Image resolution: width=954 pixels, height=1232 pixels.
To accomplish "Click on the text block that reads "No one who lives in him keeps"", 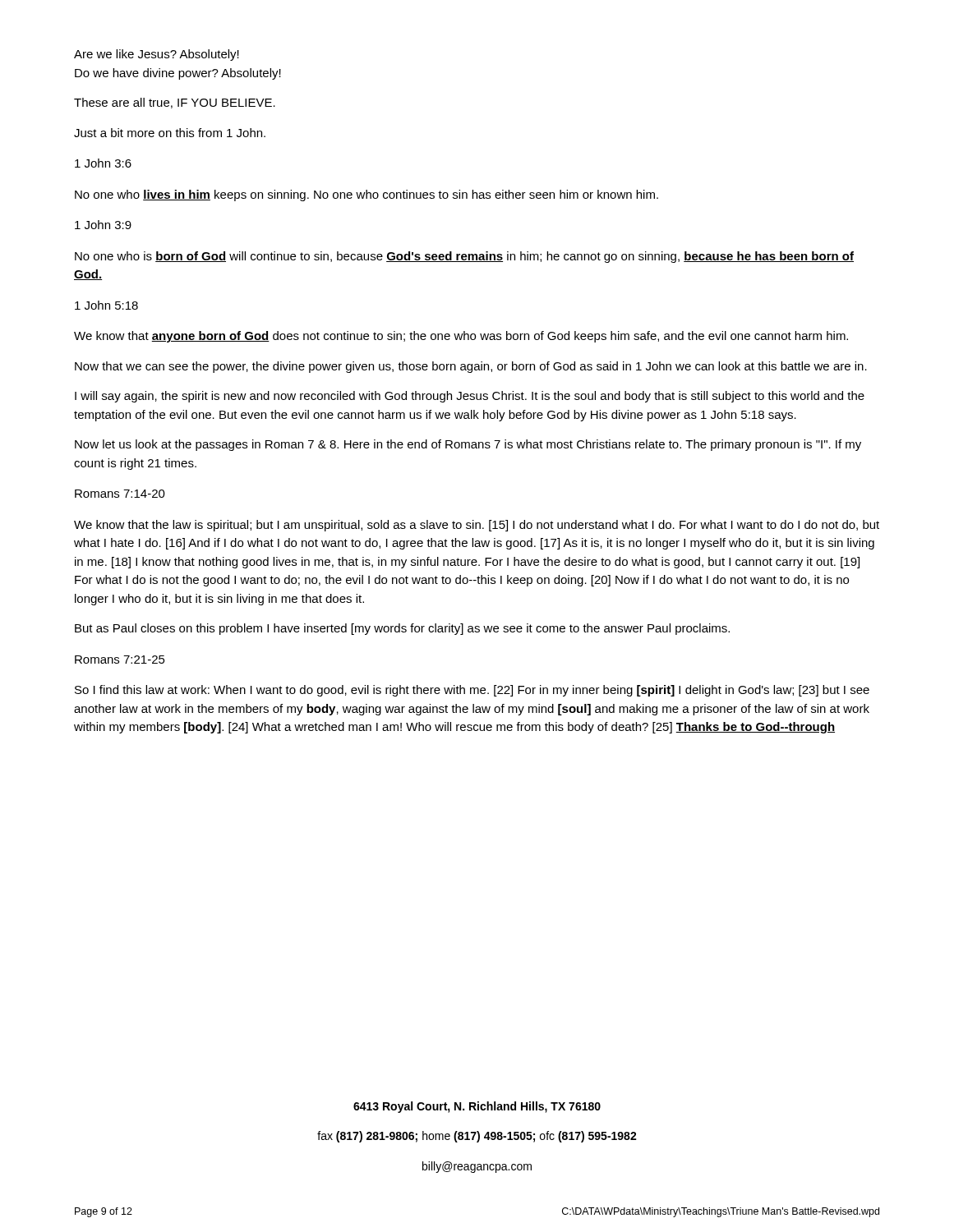I will coord(477,194).
